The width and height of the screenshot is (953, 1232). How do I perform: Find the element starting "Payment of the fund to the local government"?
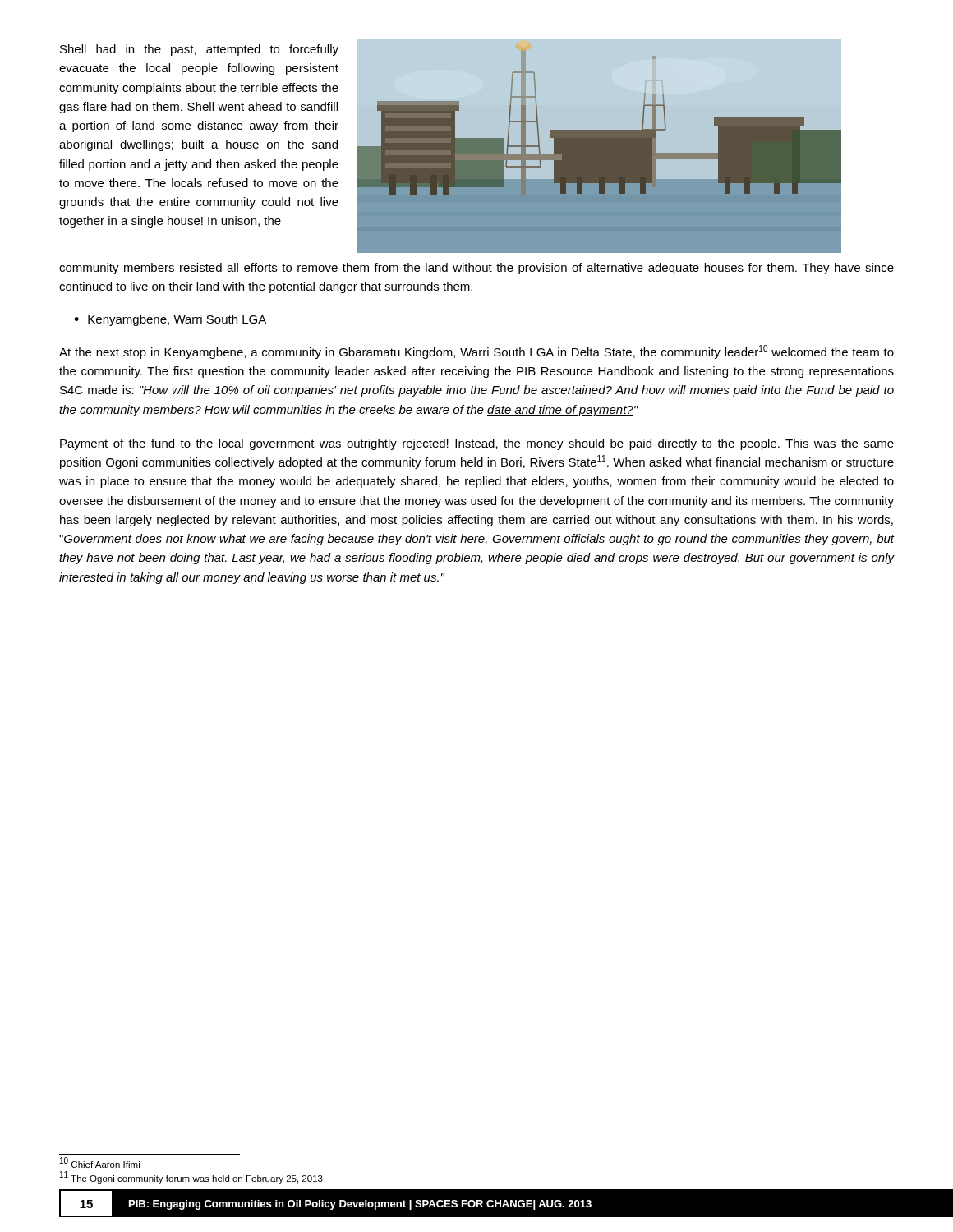476,510
